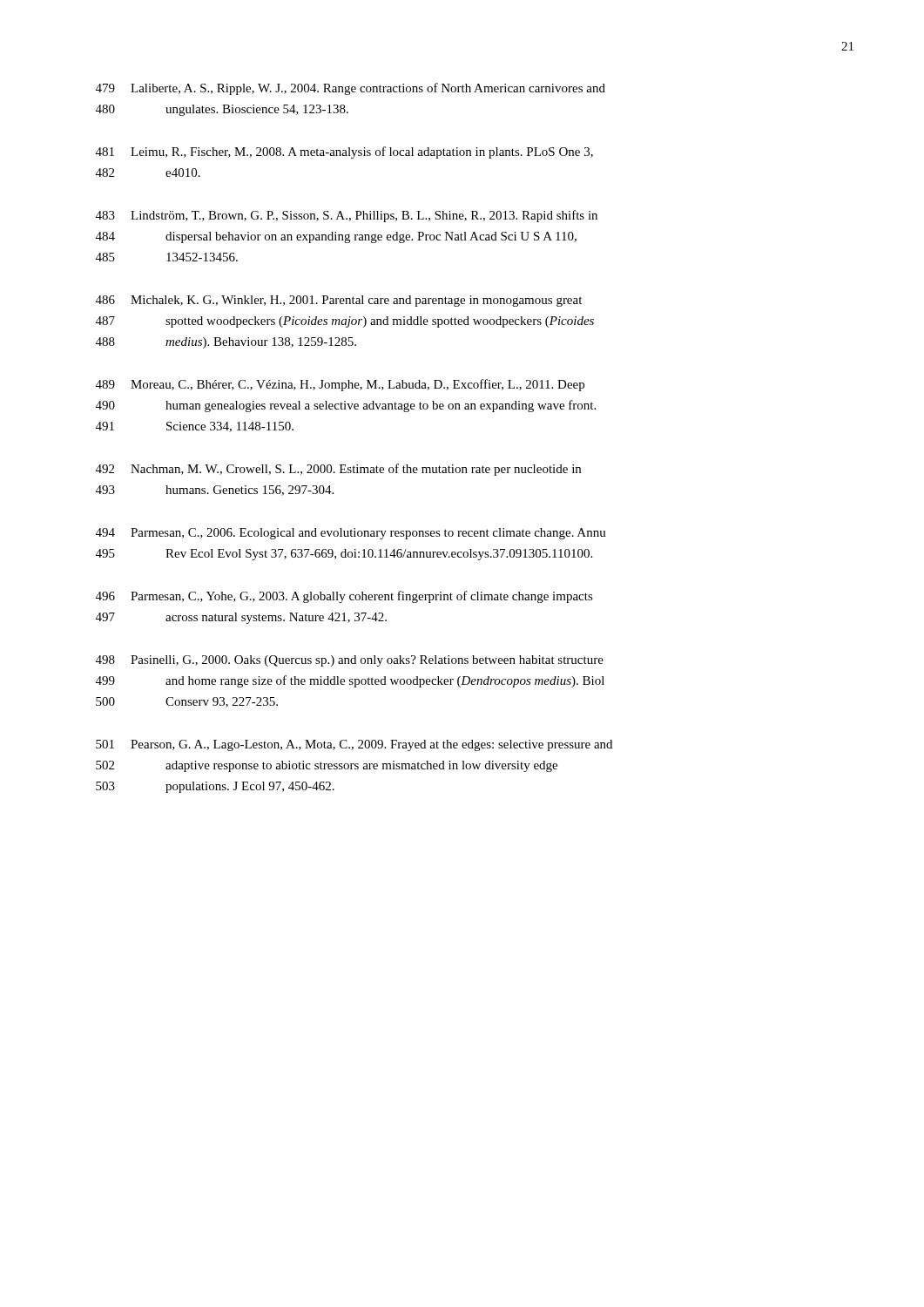This screenshot has width=924, height=1307.
Task: Find the element starting "485 13452-13456."
Action: (x=167, y=257)
